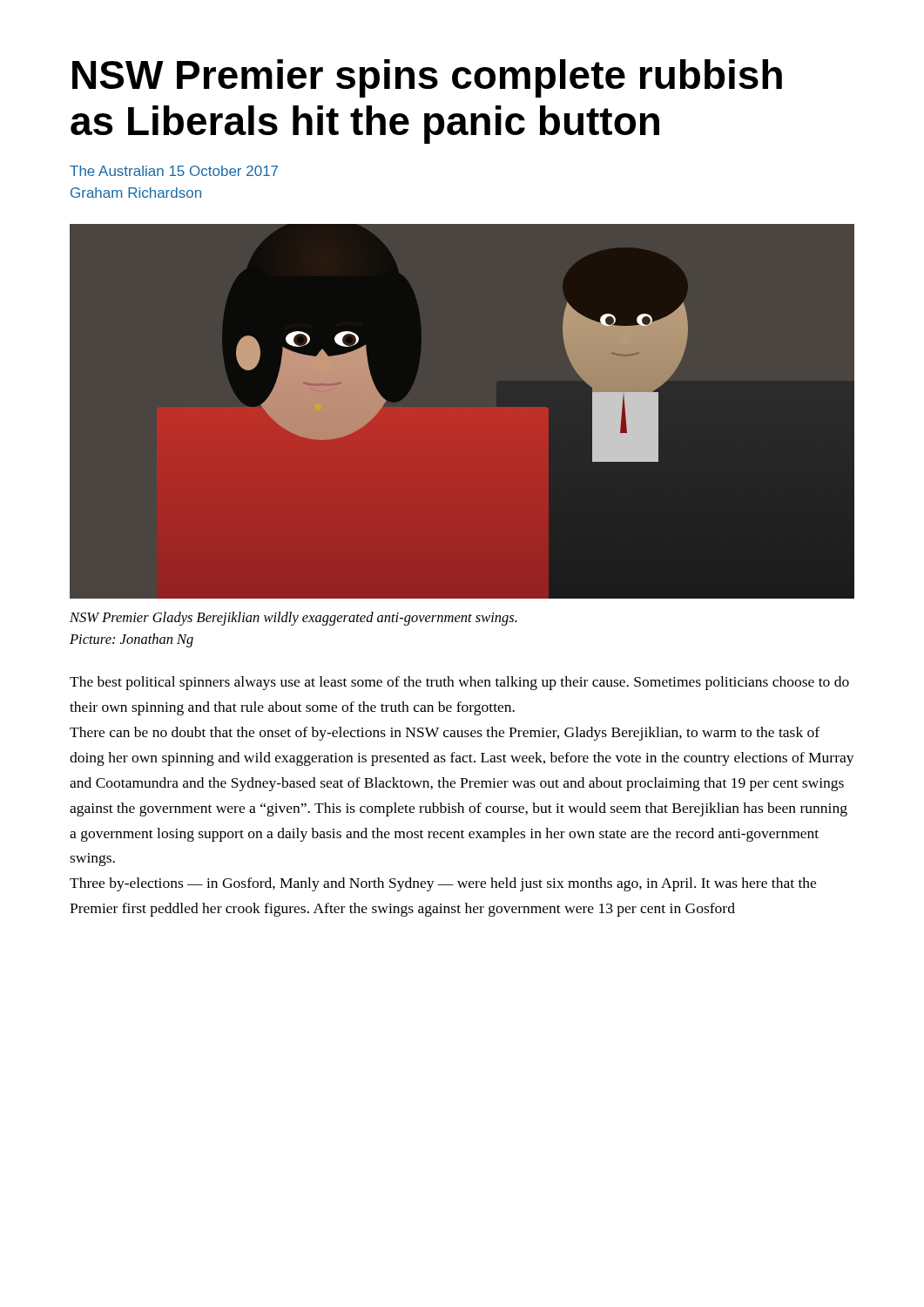Locate the text block that reads "The best political spinners"
This screenshot has width=924, height=1307.
tap(462, 695)
